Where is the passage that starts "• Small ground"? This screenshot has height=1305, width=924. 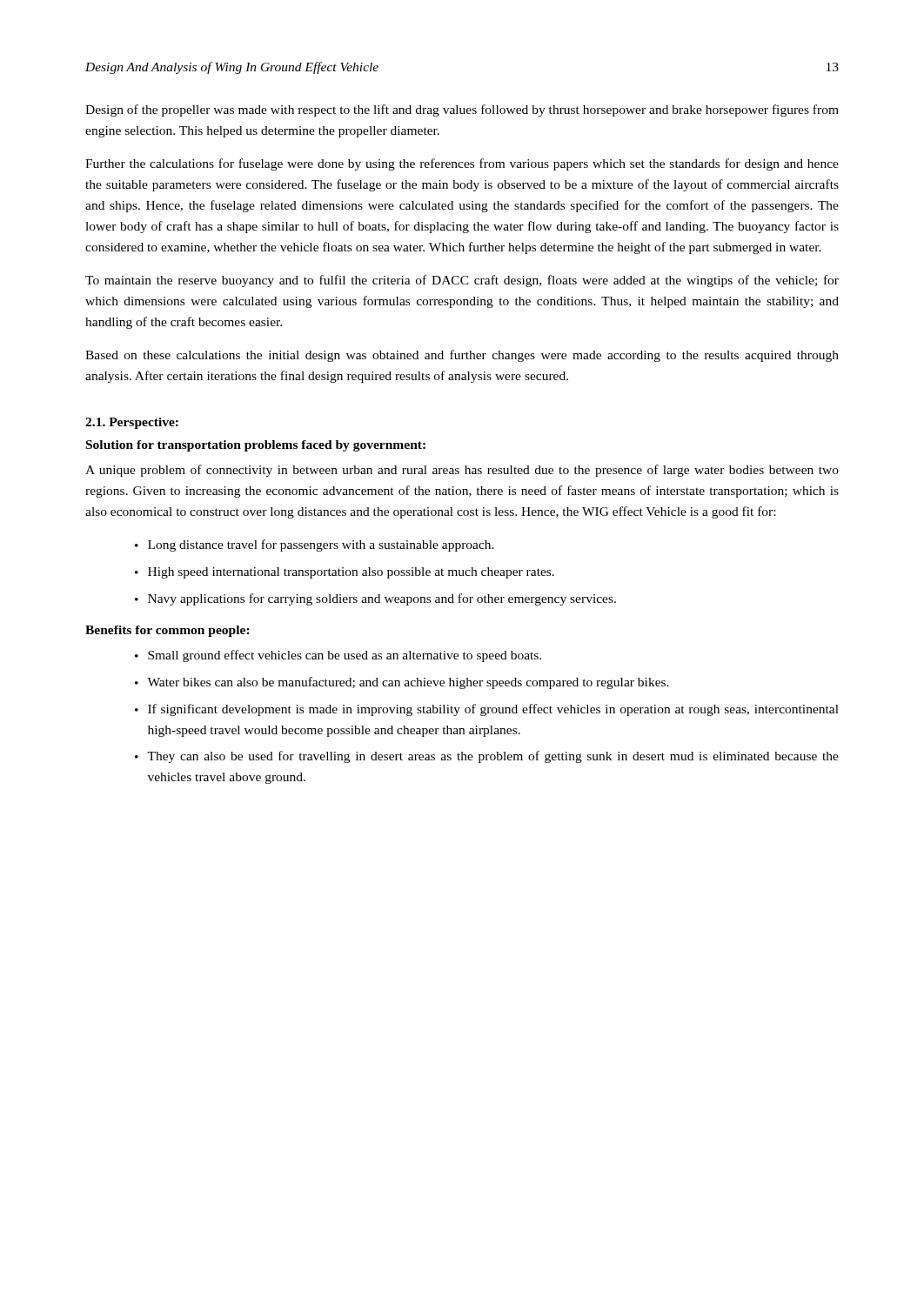(338, 656)
